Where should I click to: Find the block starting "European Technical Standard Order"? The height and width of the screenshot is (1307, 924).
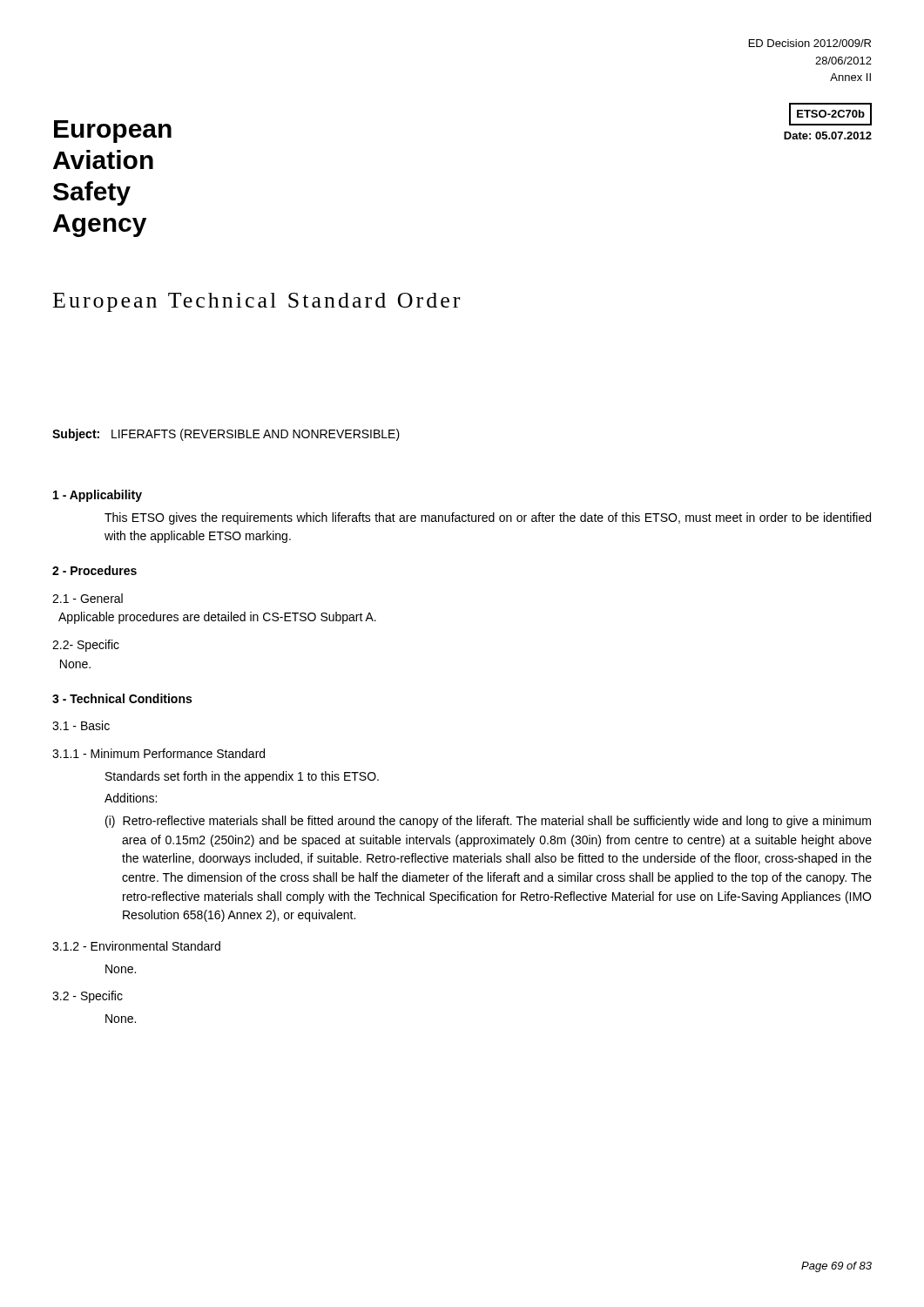click(x=258, y=300)
